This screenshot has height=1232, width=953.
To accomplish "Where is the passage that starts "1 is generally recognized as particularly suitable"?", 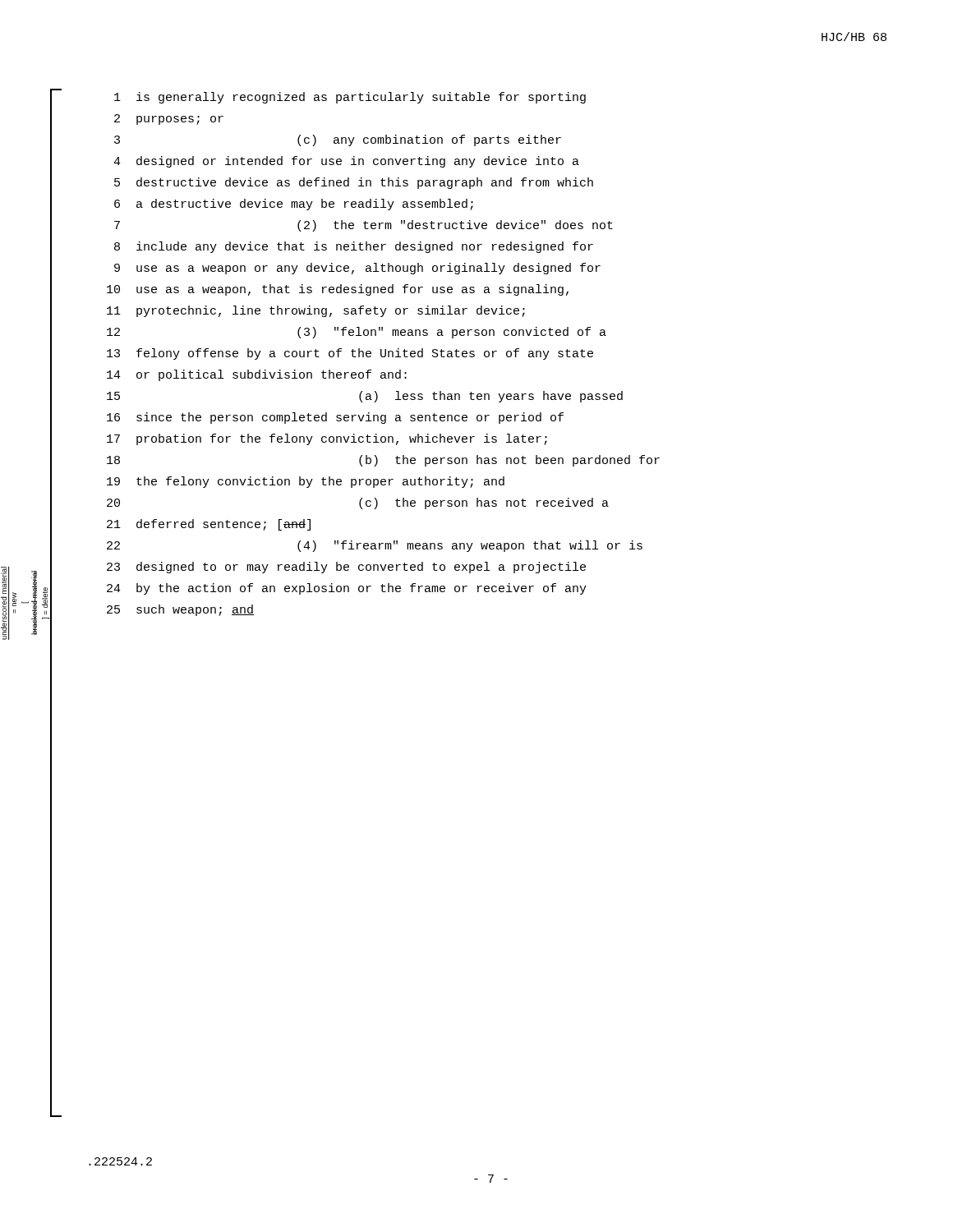I will [491, 355].
